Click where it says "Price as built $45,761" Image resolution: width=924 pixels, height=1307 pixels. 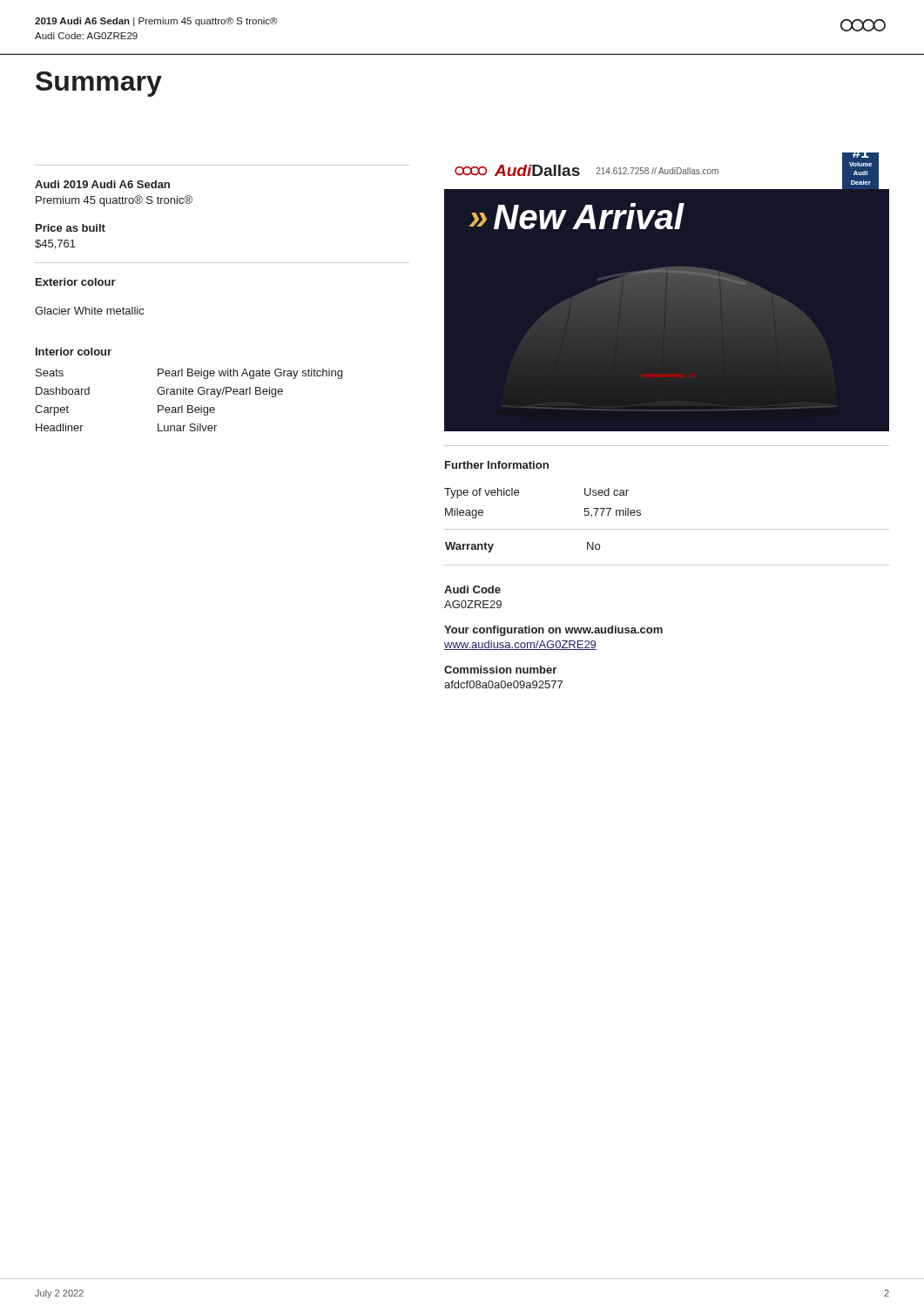pos(71,228)
